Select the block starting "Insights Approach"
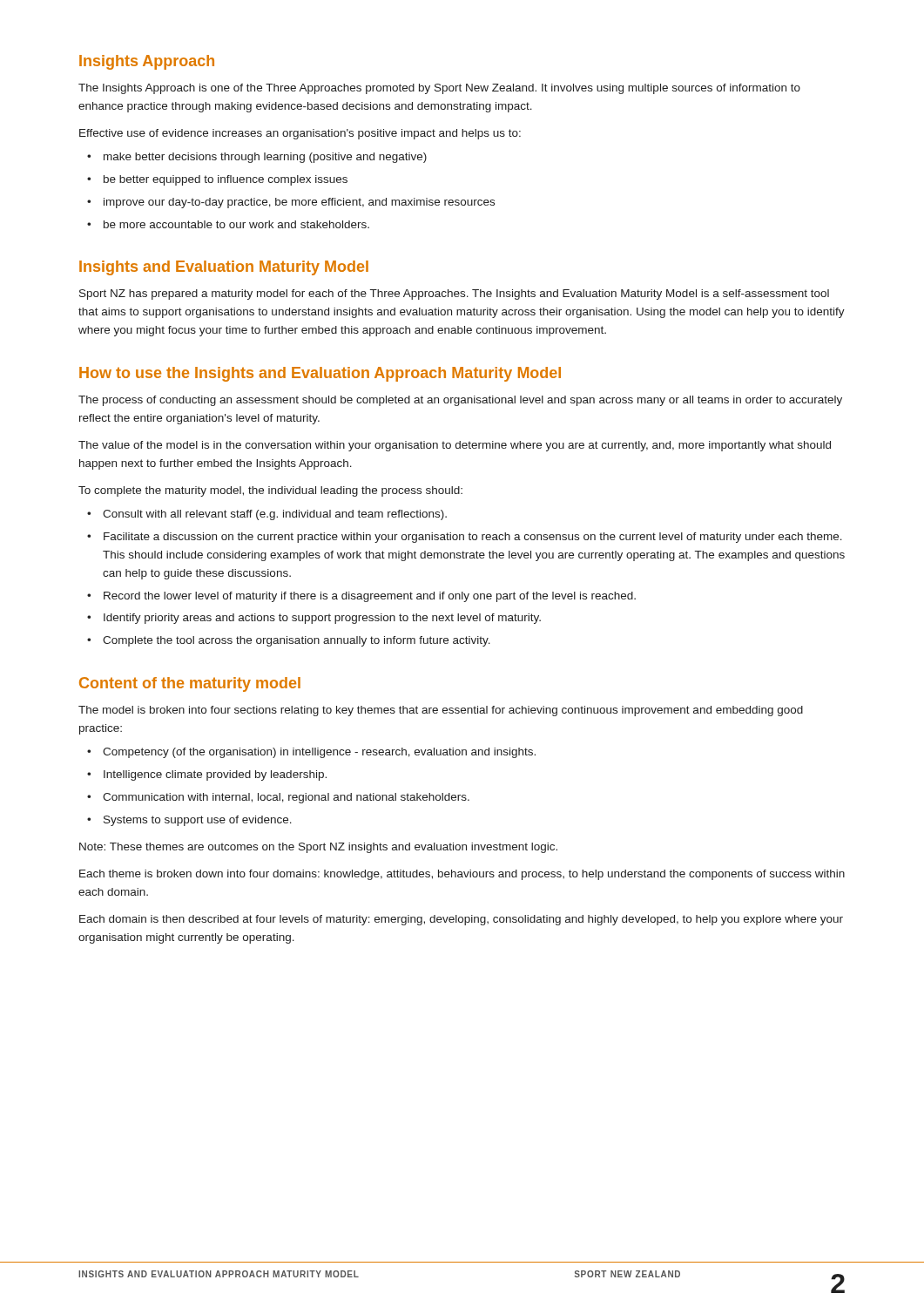 coord(147,61)
